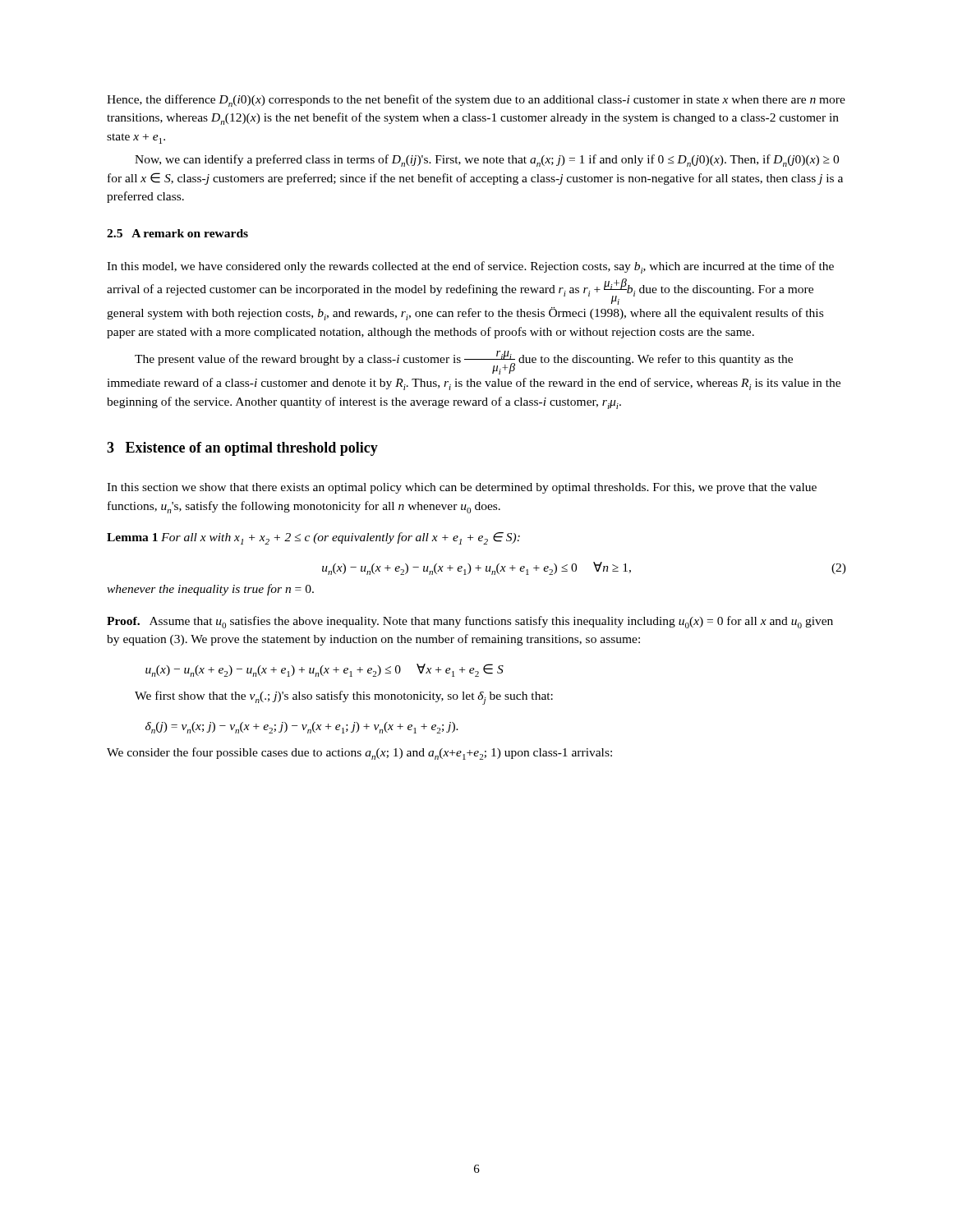Find the text block with the text "whenever the inequality is true for n"

[210, 590]
